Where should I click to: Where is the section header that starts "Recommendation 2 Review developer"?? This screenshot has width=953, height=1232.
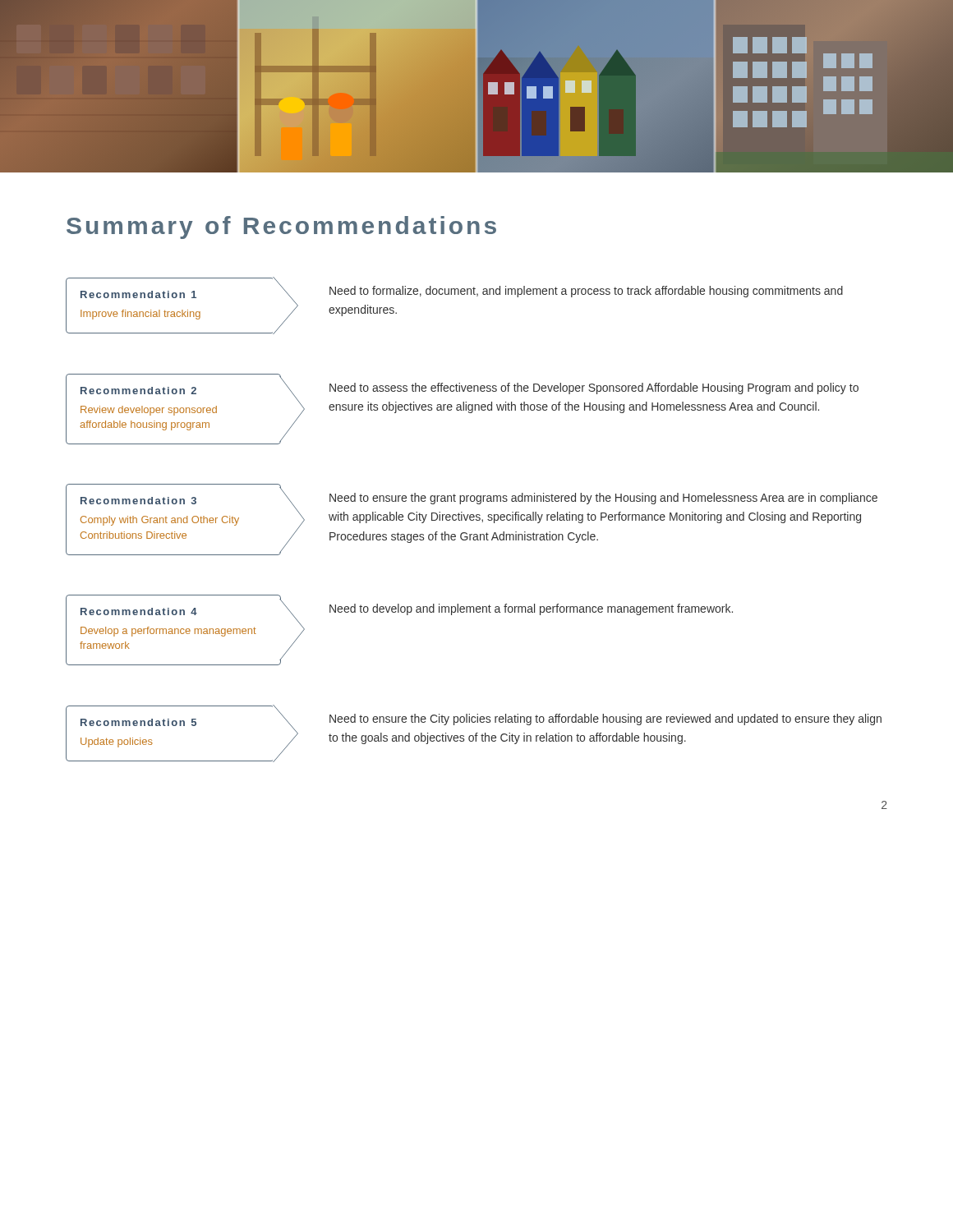point(476,409)
